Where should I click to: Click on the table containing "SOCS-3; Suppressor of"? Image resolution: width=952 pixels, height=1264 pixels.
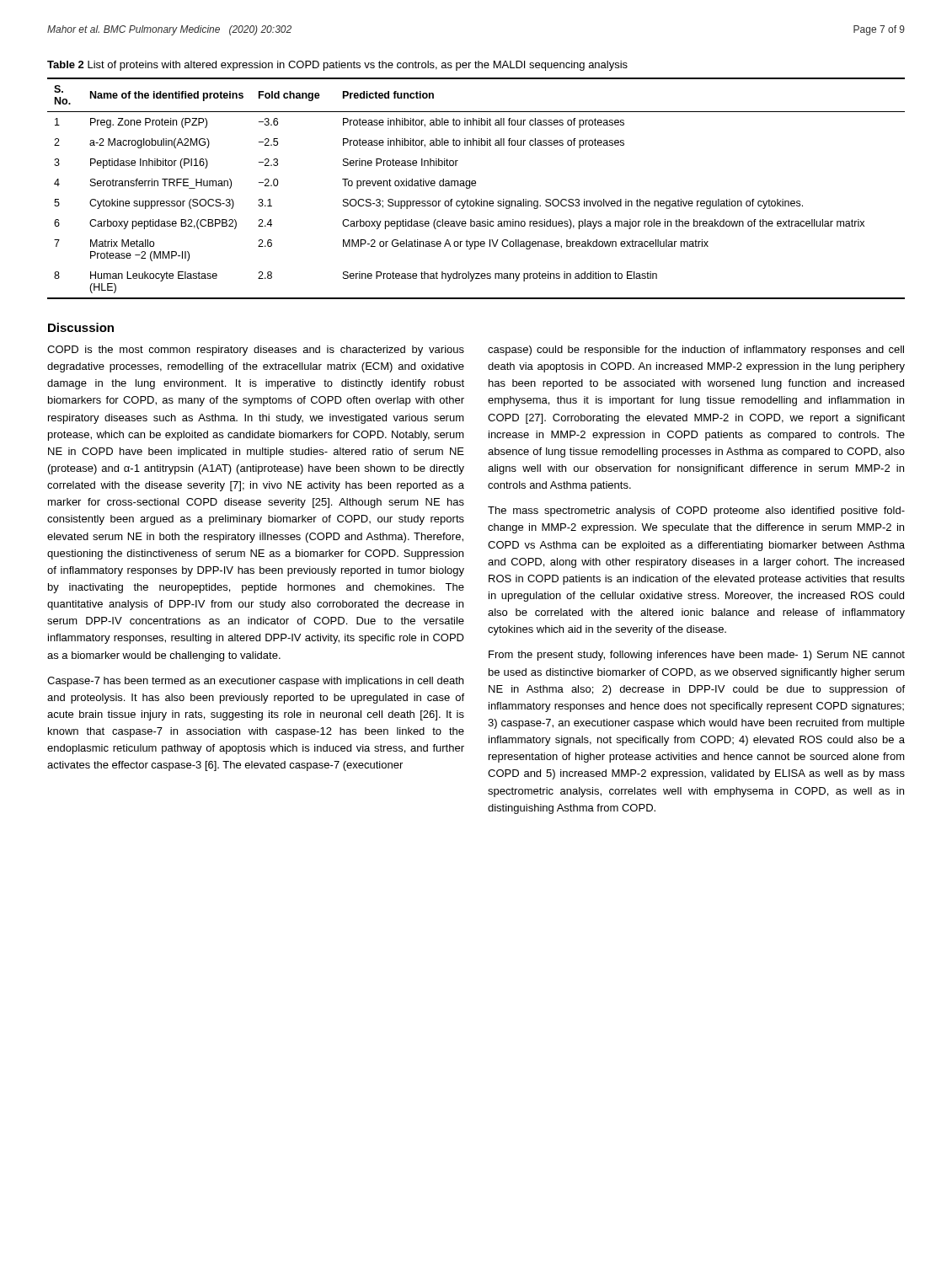click(476, 189)
